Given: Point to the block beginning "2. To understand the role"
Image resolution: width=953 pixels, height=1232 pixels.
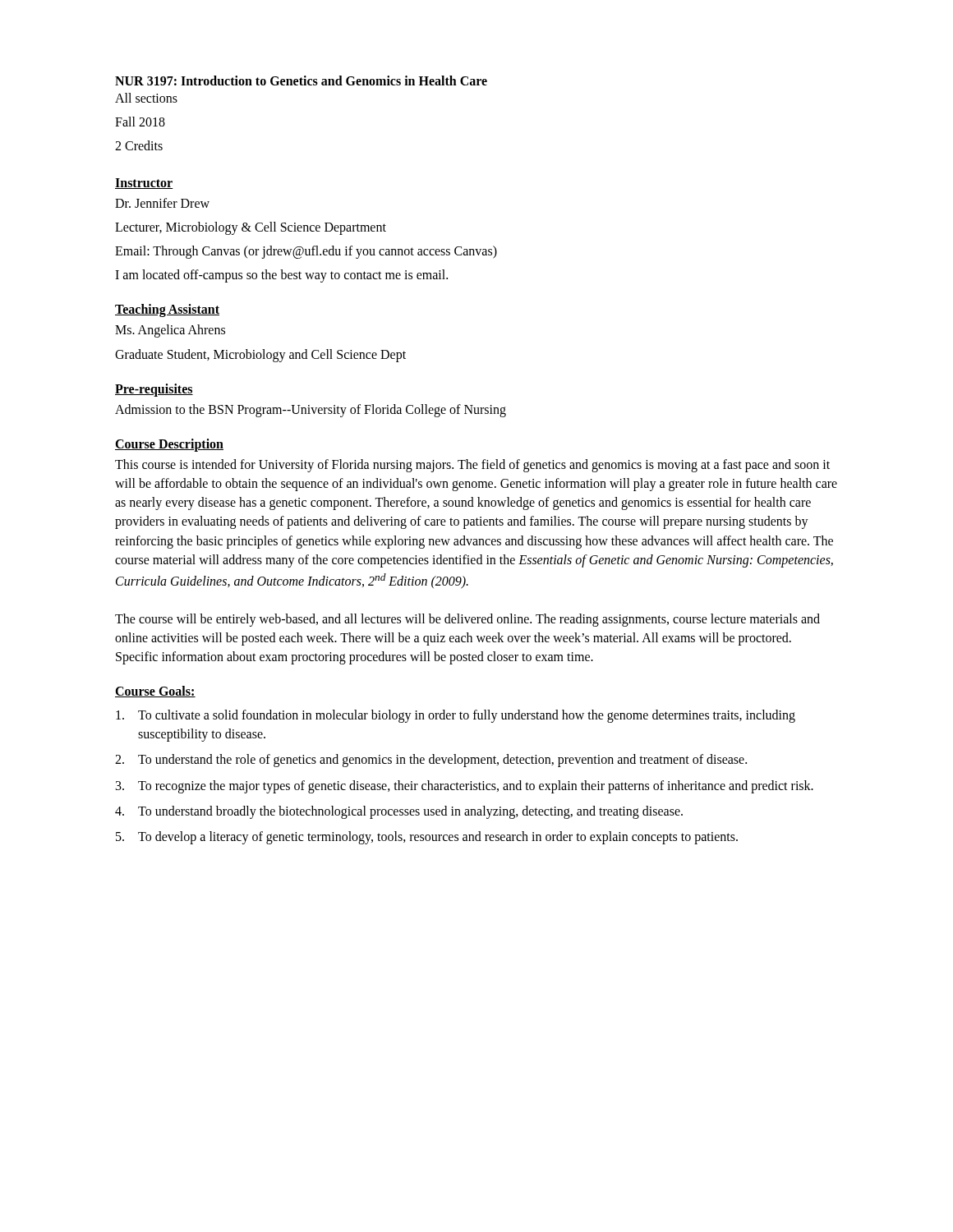Looking at the screenshot, I should [x=476, y=760].
